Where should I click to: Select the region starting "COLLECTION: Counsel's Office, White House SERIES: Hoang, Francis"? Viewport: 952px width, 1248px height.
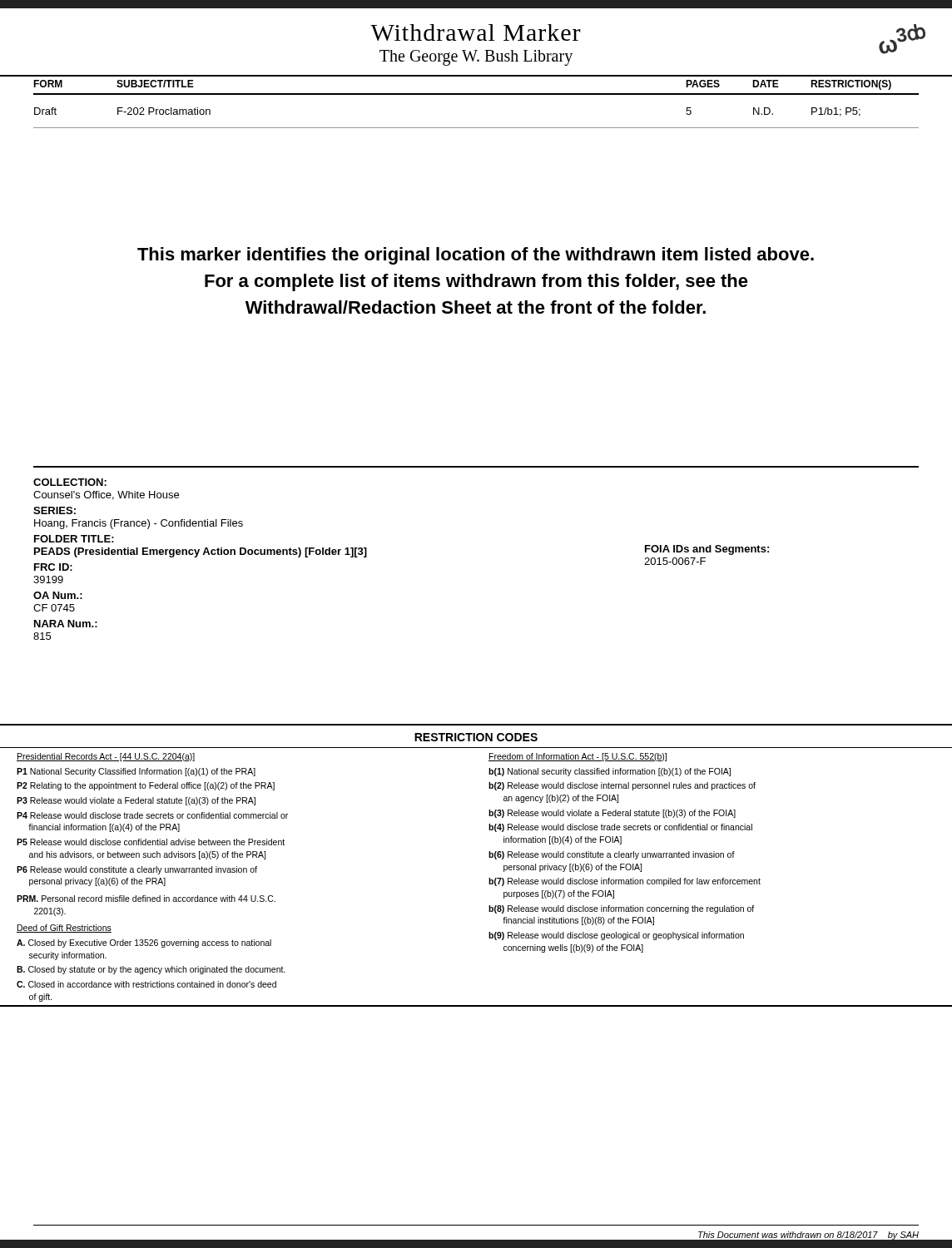click(70, 482)
